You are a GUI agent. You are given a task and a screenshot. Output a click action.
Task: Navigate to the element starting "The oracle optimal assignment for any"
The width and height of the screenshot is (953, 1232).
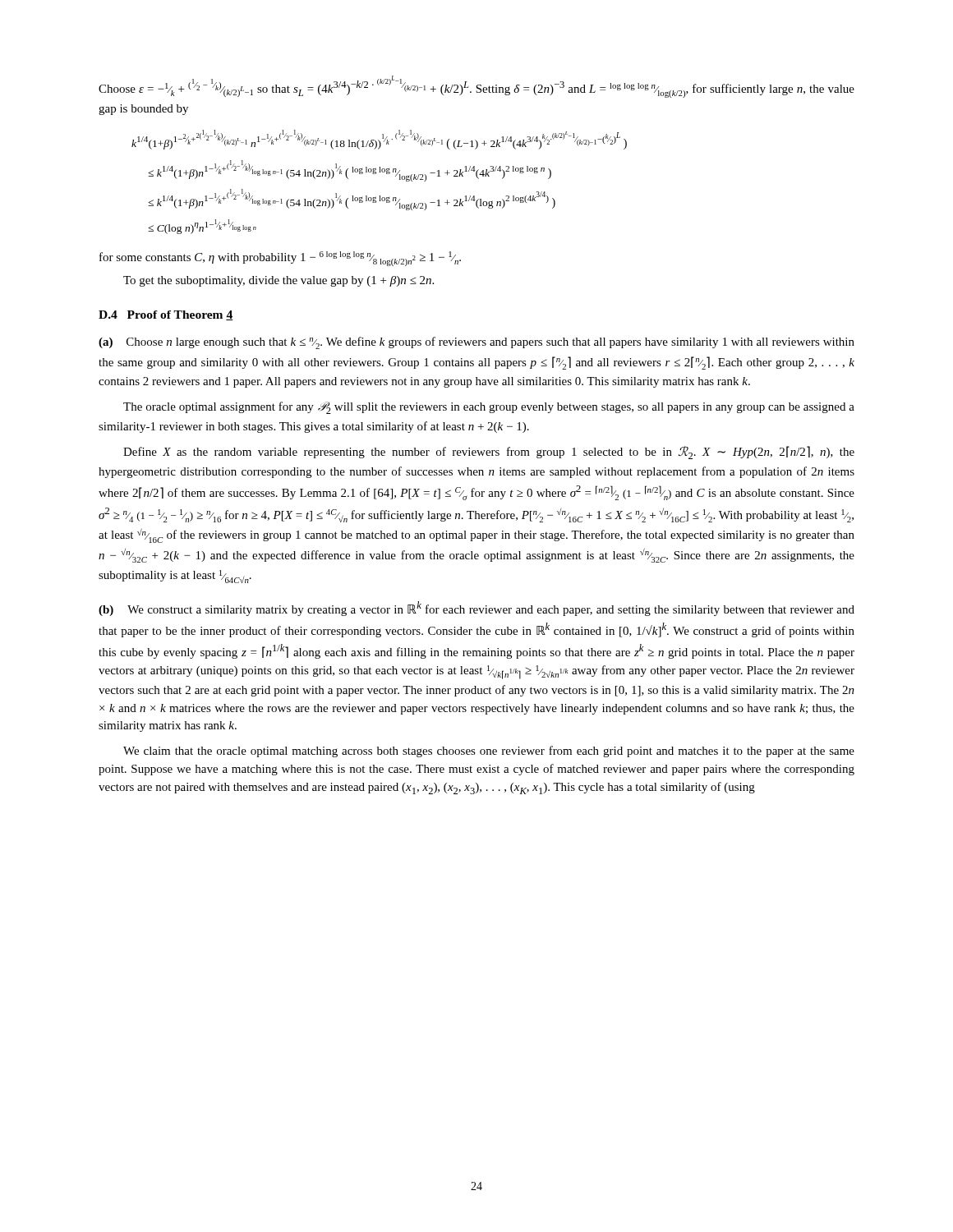(x=476, y=416)
